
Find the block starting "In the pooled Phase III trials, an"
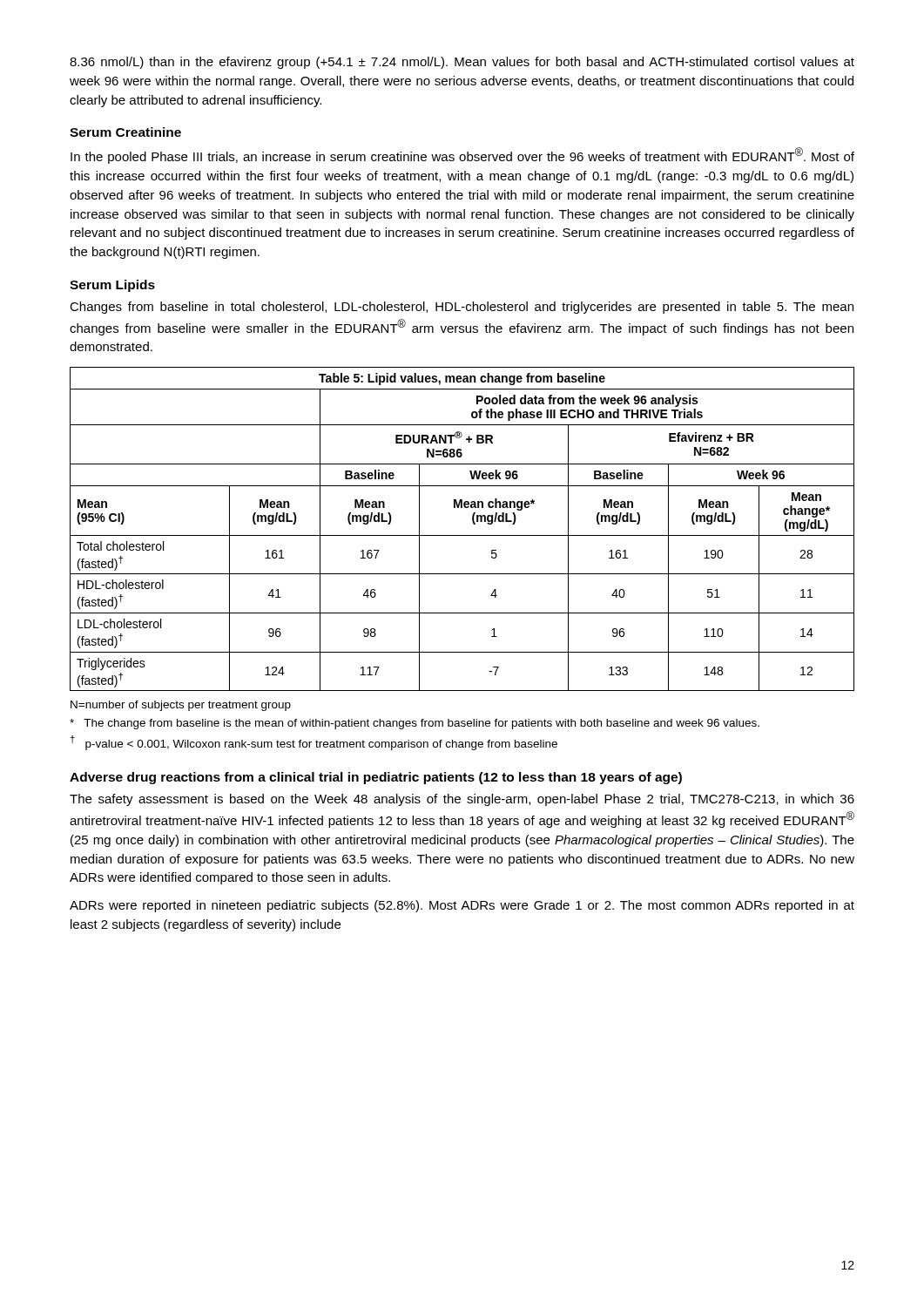(462, 203)
